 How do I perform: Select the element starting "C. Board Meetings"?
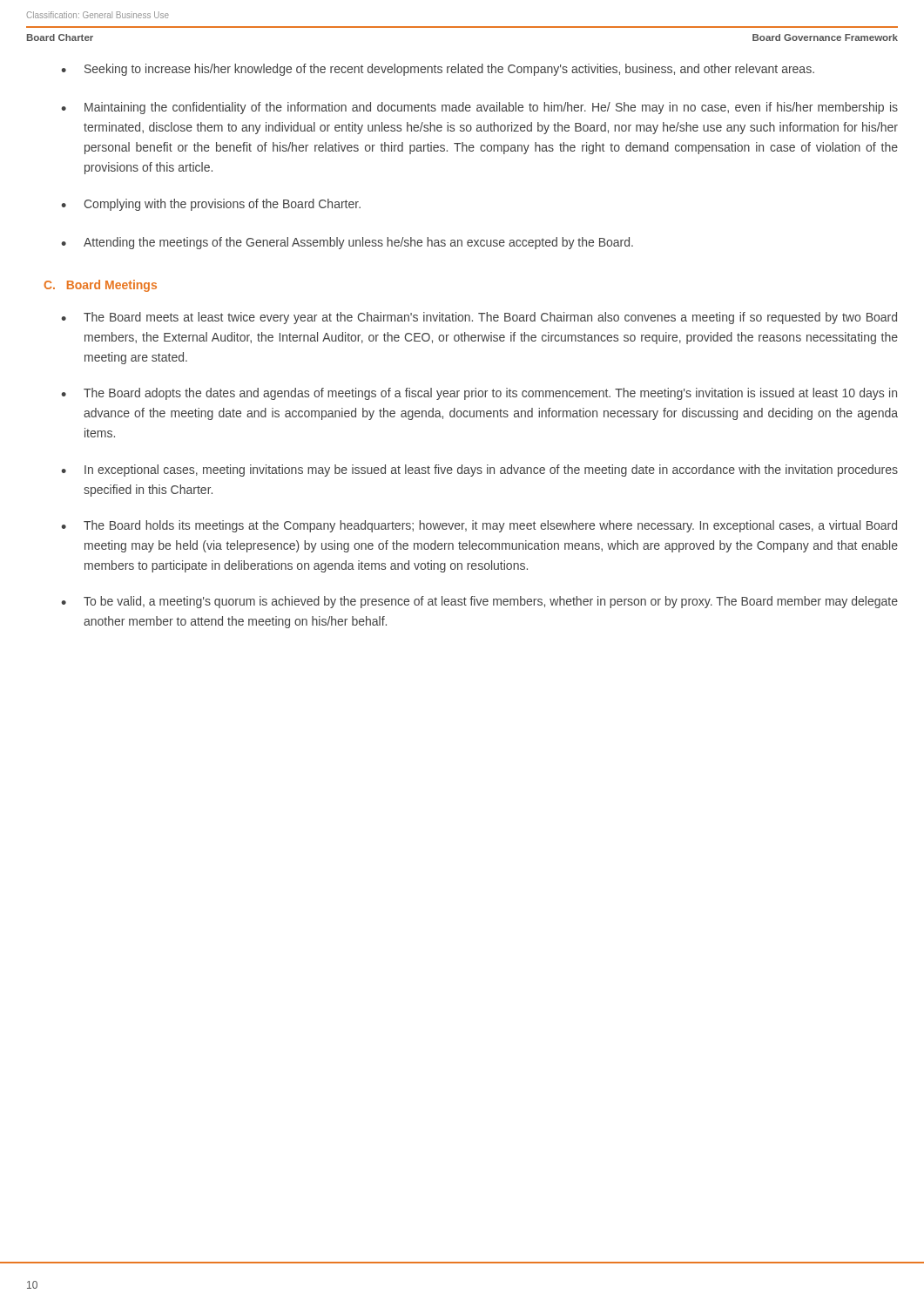tap(100, 285)
